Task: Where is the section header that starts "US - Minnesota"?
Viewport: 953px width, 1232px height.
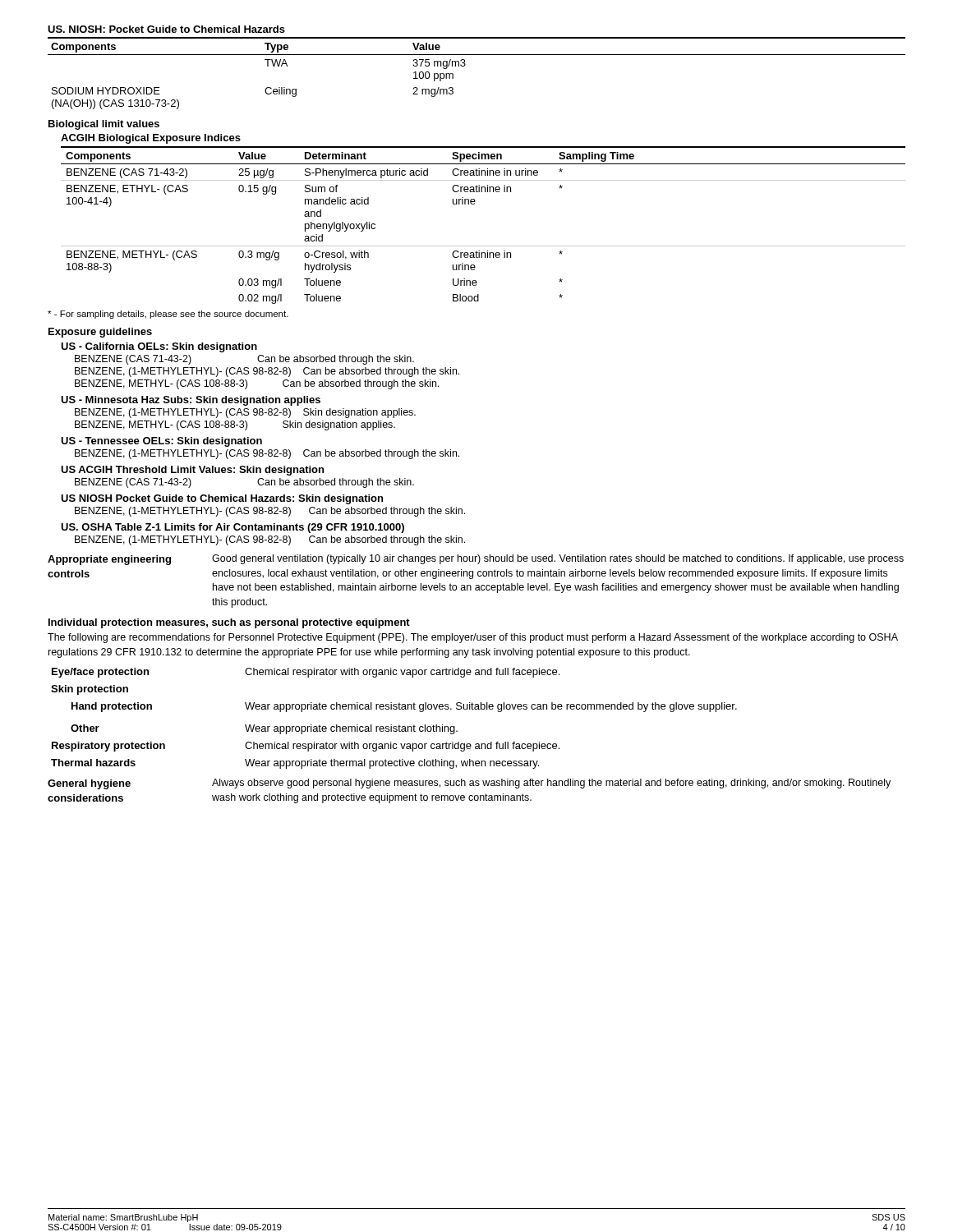Action: (191, 400)
